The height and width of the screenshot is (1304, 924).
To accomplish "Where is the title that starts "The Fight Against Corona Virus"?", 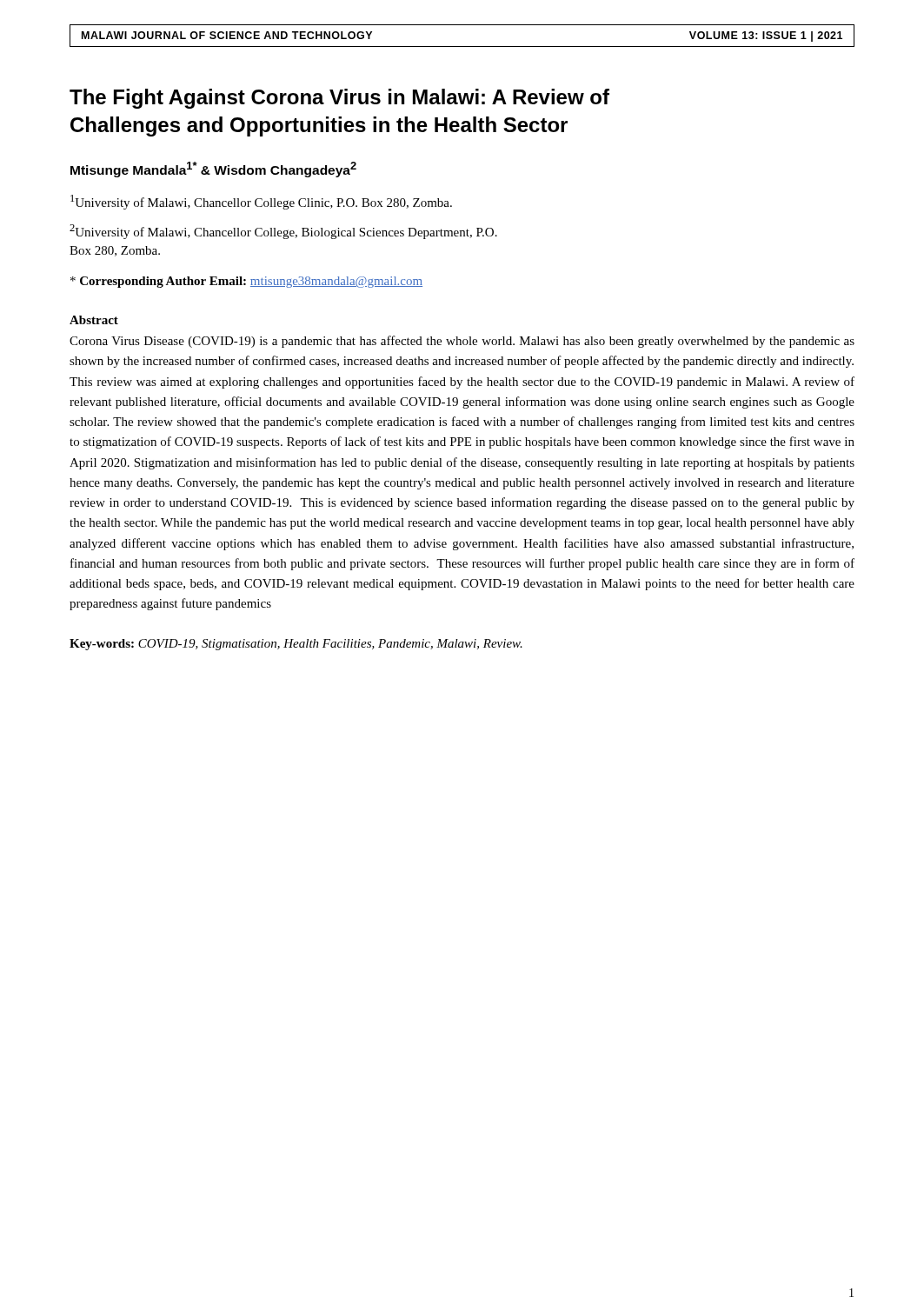I will pos(462,112).
